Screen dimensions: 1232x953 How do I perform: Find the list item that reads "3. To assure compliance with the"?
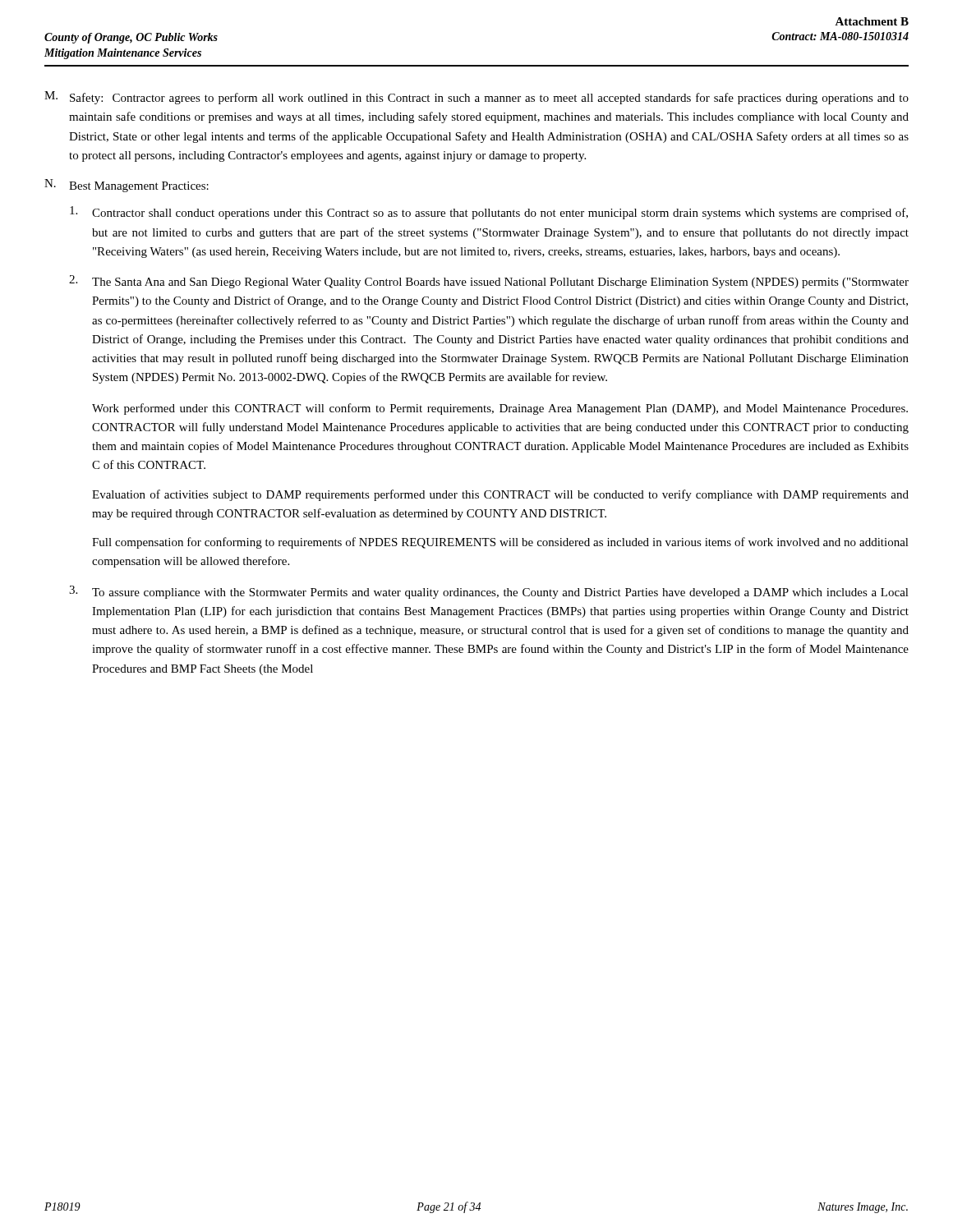point(489,630)
